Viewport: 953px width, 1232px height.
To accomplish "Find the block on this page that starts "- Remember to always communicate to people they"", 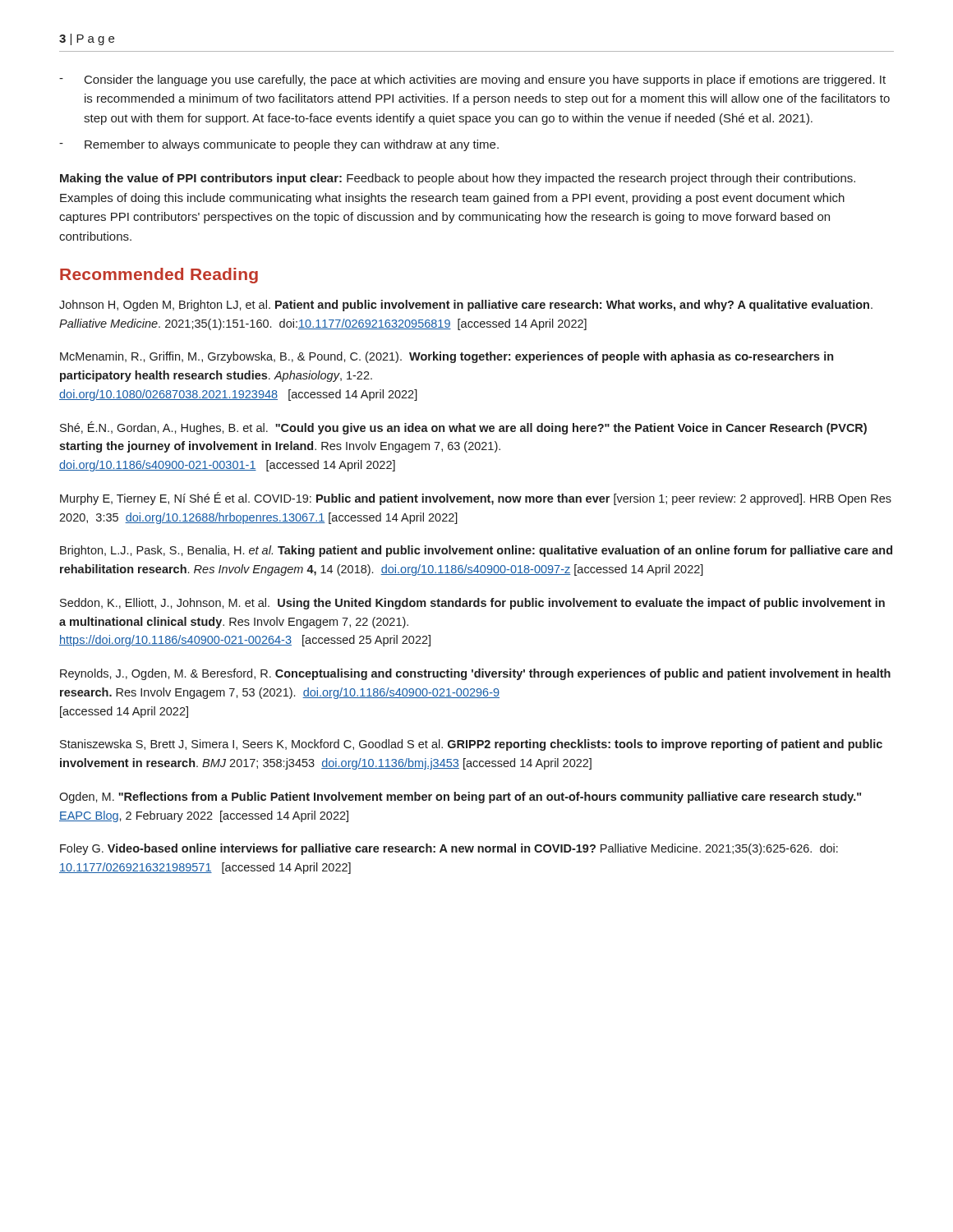I will click(279, 144).
